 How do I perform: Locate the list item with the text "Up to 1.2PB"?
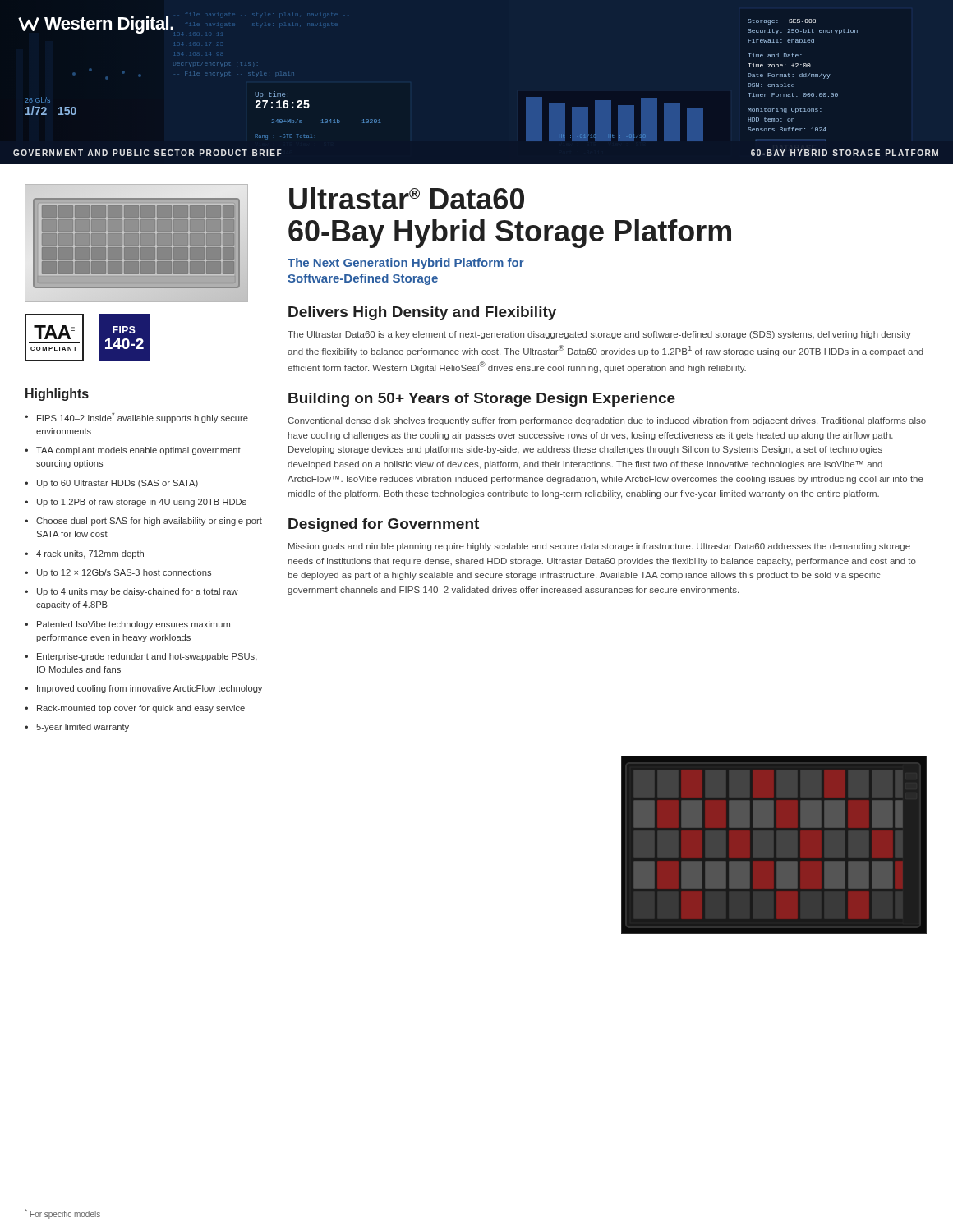[141, 502]
